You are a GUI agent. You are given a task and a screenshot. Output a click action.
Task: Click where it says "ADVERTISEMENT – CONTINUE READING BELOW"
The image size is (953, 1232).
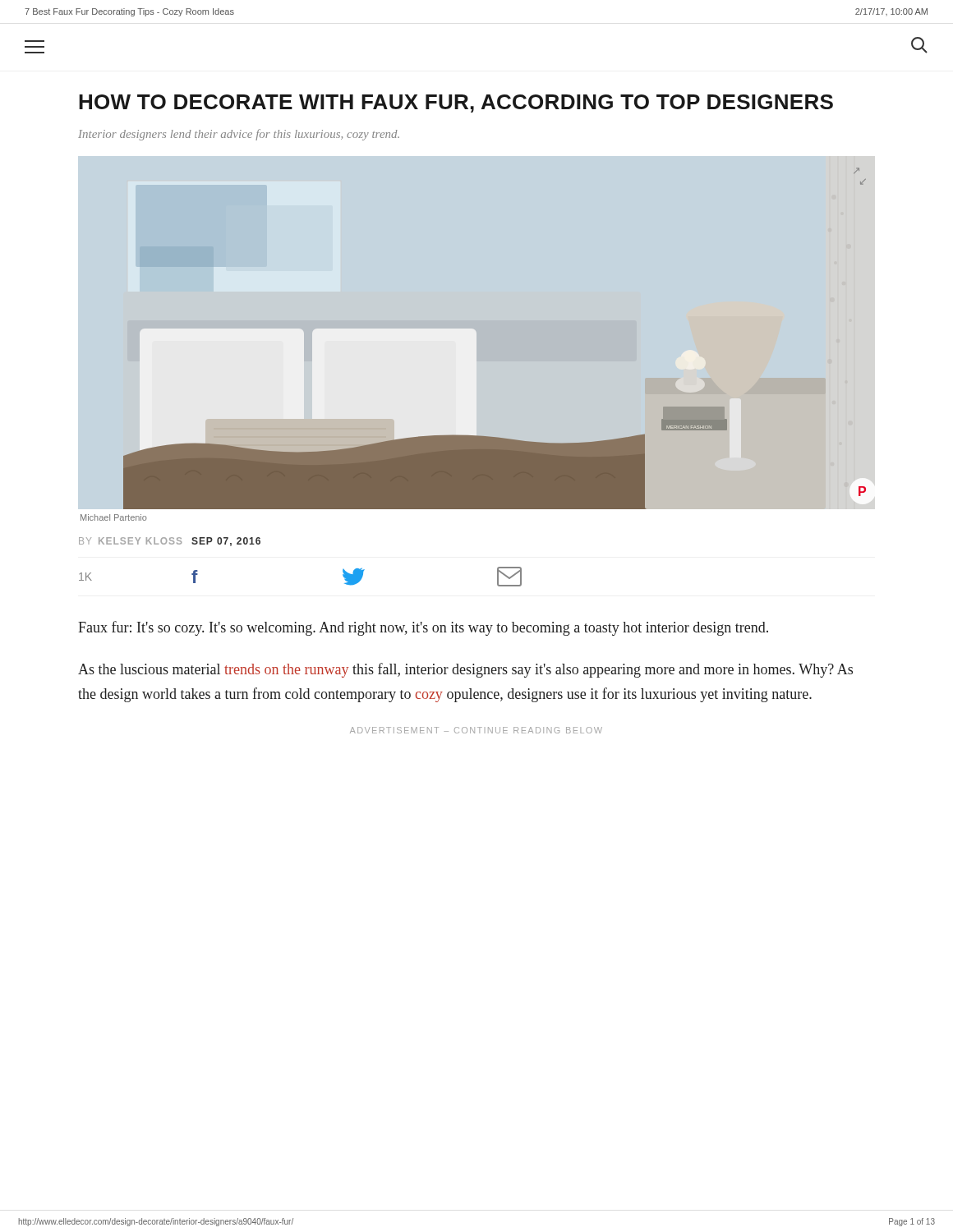(x=476, y=730)
